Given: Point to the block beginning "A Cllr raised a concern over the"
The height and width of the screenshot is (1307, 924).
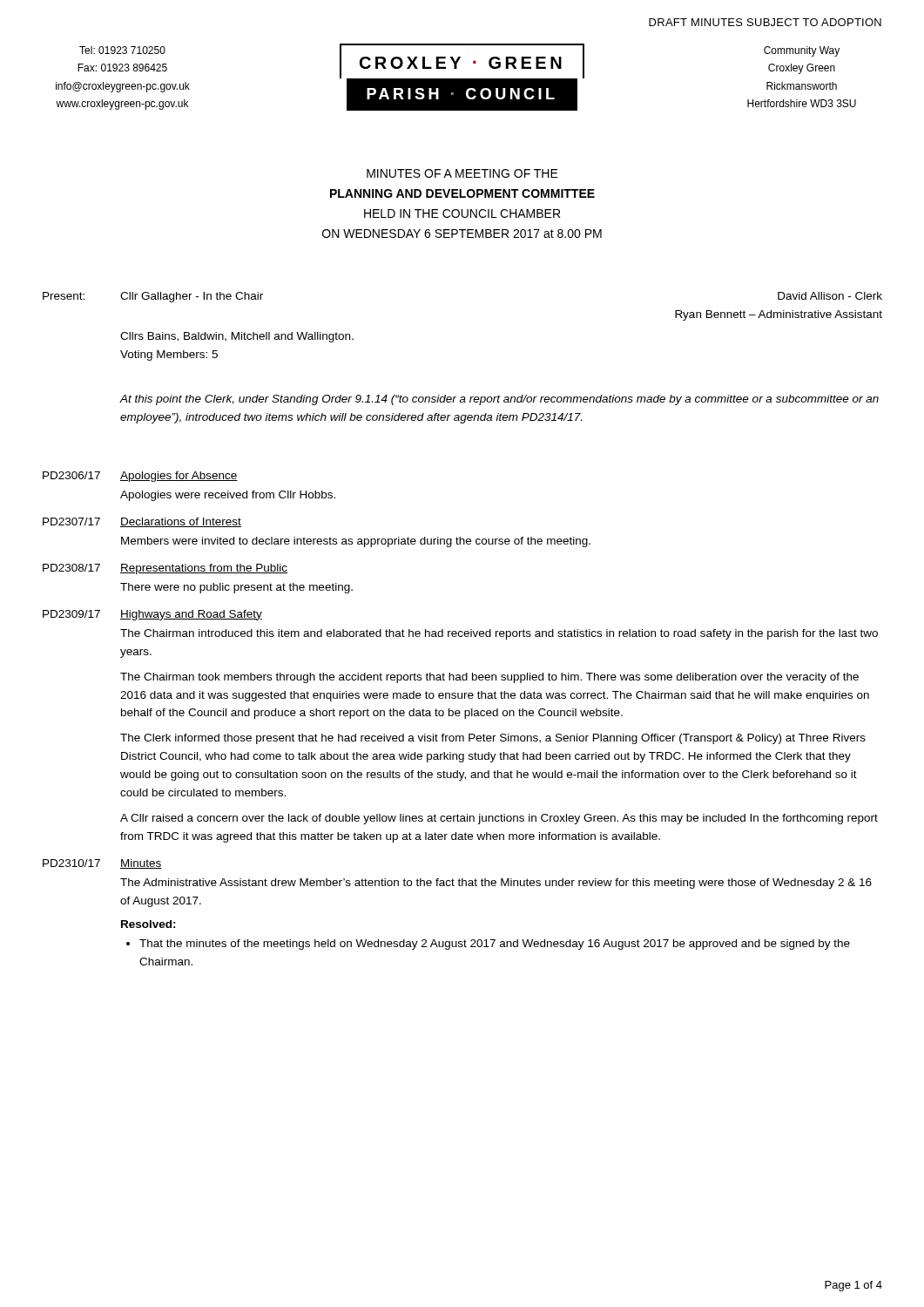Looking at the screenshot, I should (499, 827).
